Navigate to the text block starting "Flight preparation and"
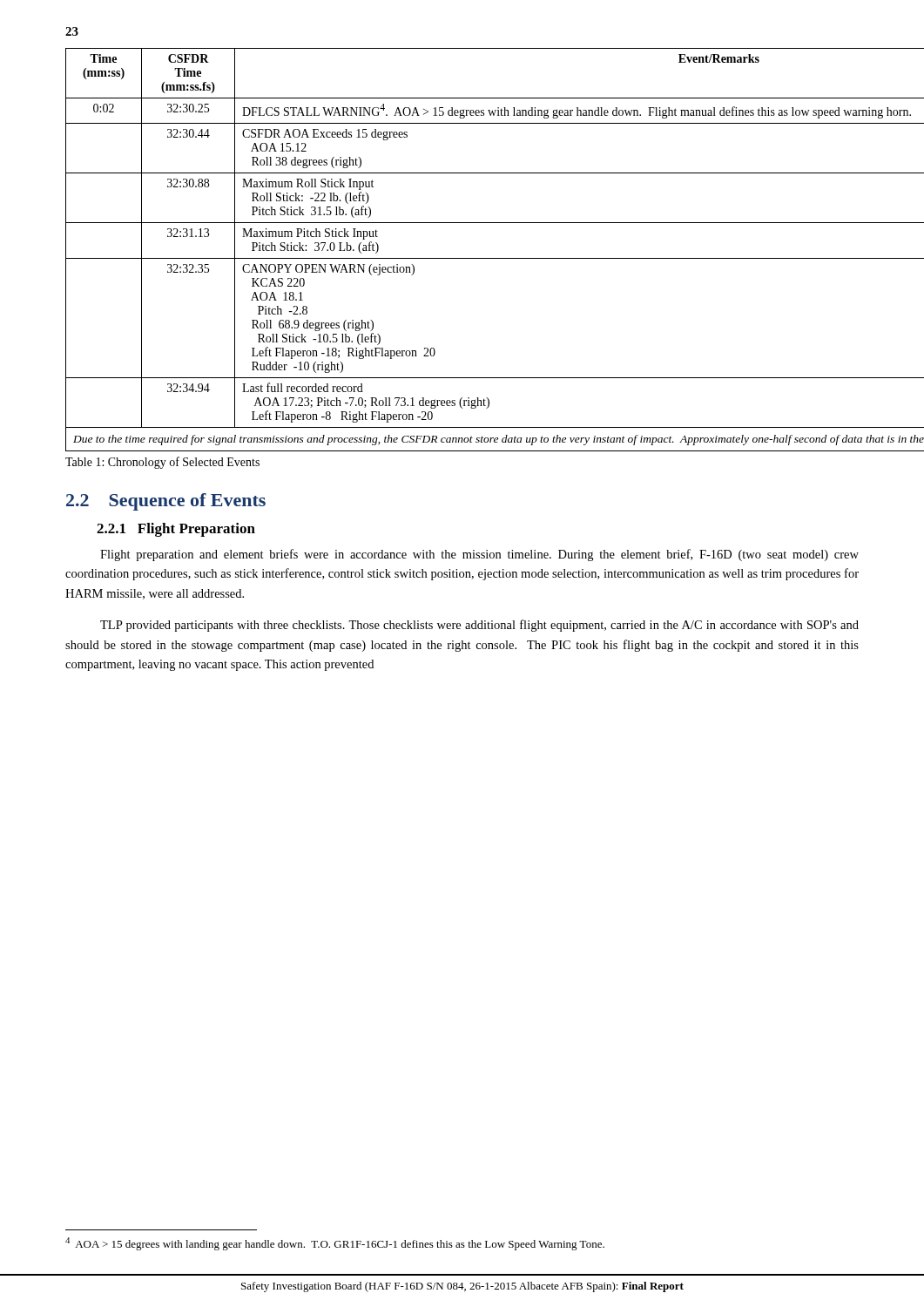Image resolution: width=924 pixels, height=1307 pixels. click(x=462, y=573)
